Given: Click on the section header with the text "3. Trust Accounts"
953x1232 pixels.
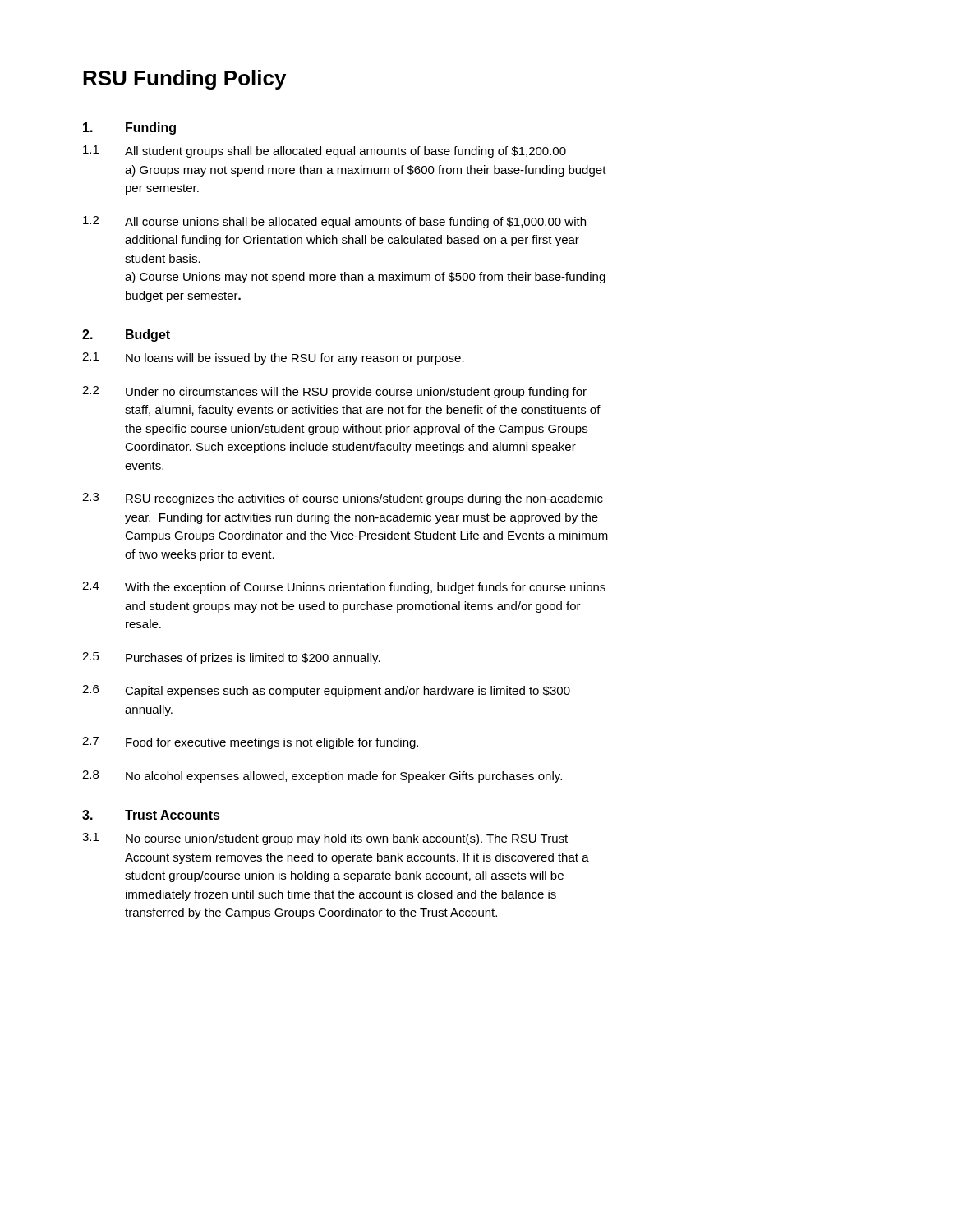Looking at the screenshot, I should (x=151, y=816).
